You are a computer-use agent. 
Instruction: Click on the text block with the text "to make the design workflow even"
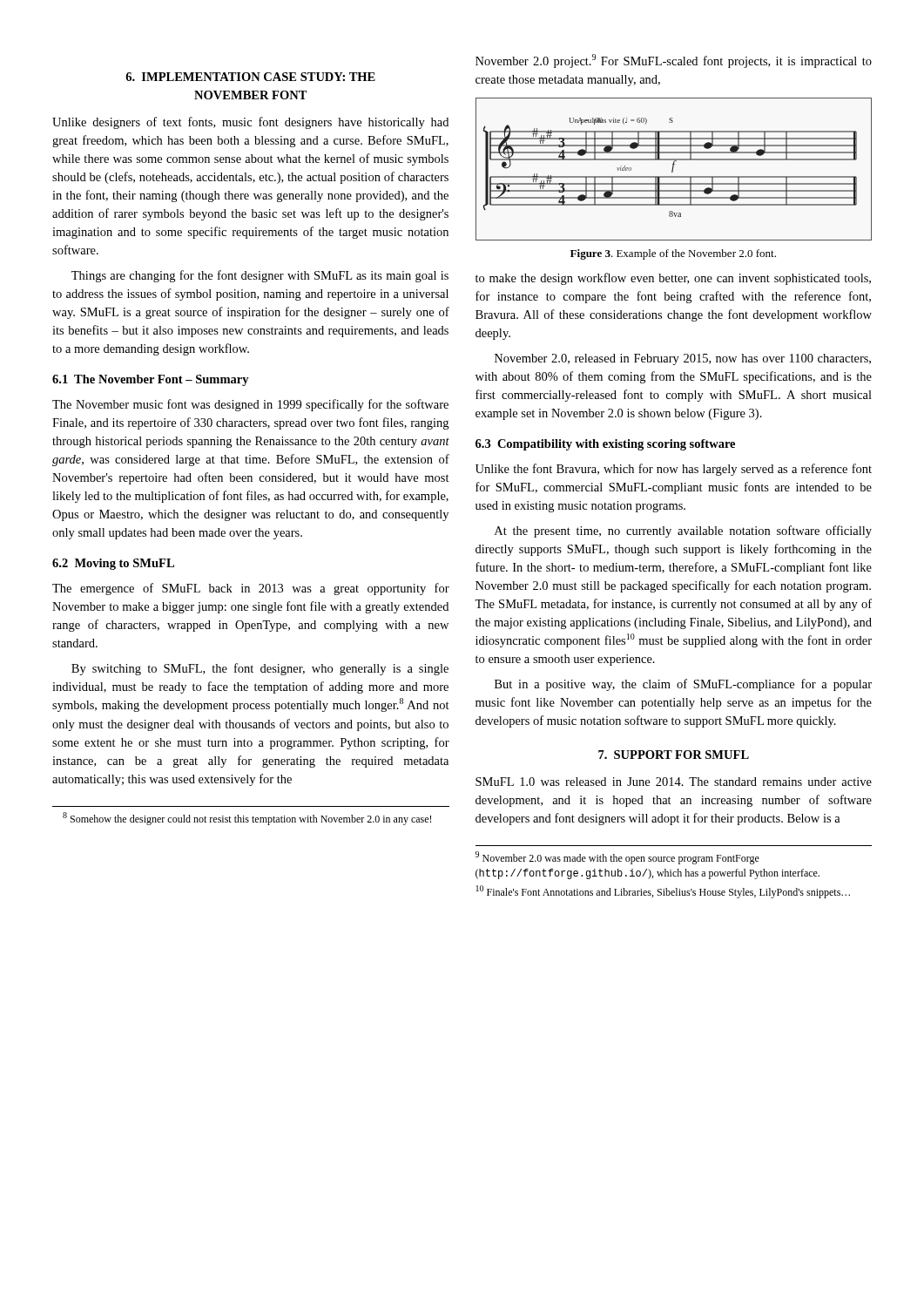(673, 305)
